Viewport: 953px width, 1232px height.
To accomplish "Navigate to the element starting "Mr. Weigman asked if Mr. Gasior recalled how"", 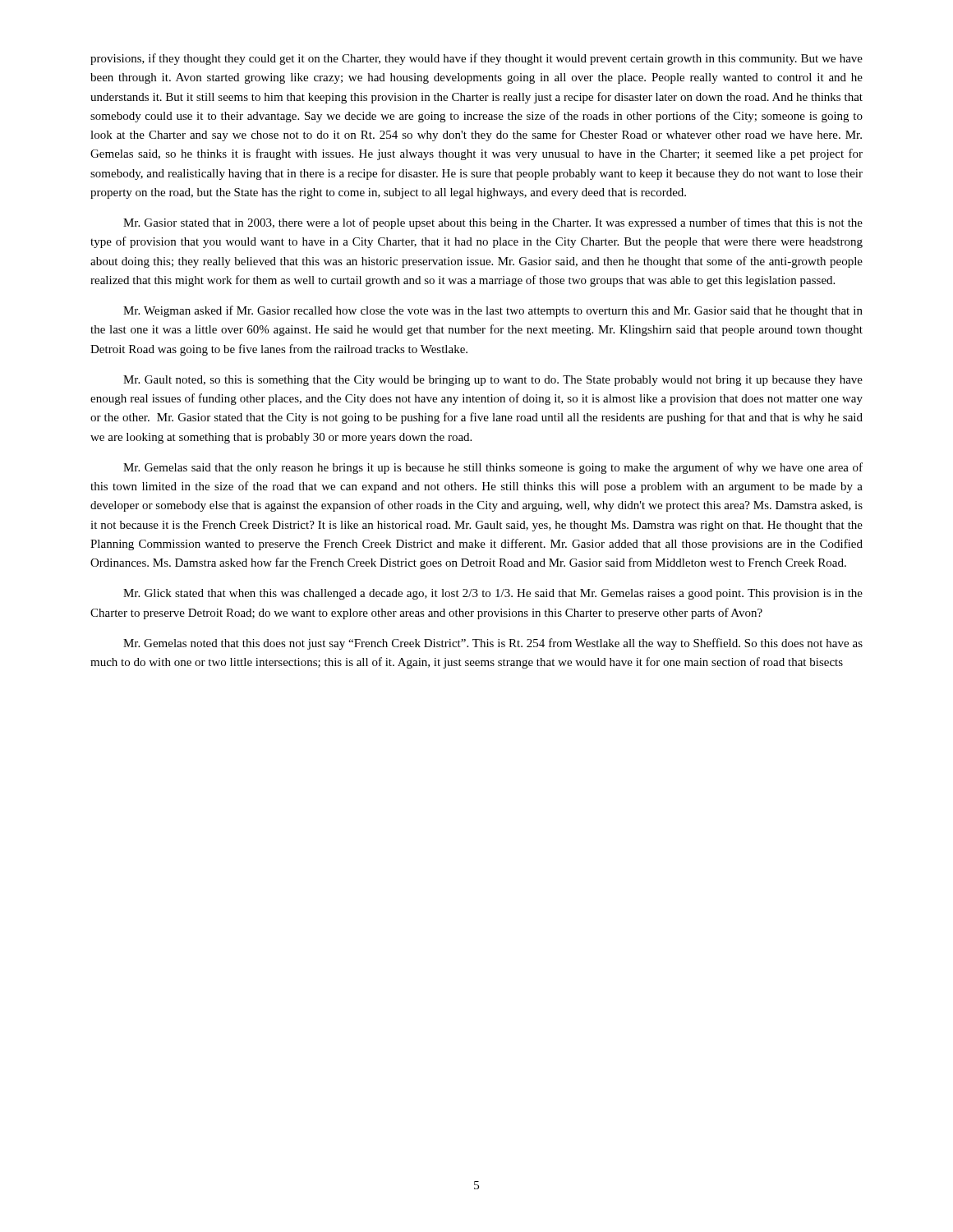I will 476,330.
